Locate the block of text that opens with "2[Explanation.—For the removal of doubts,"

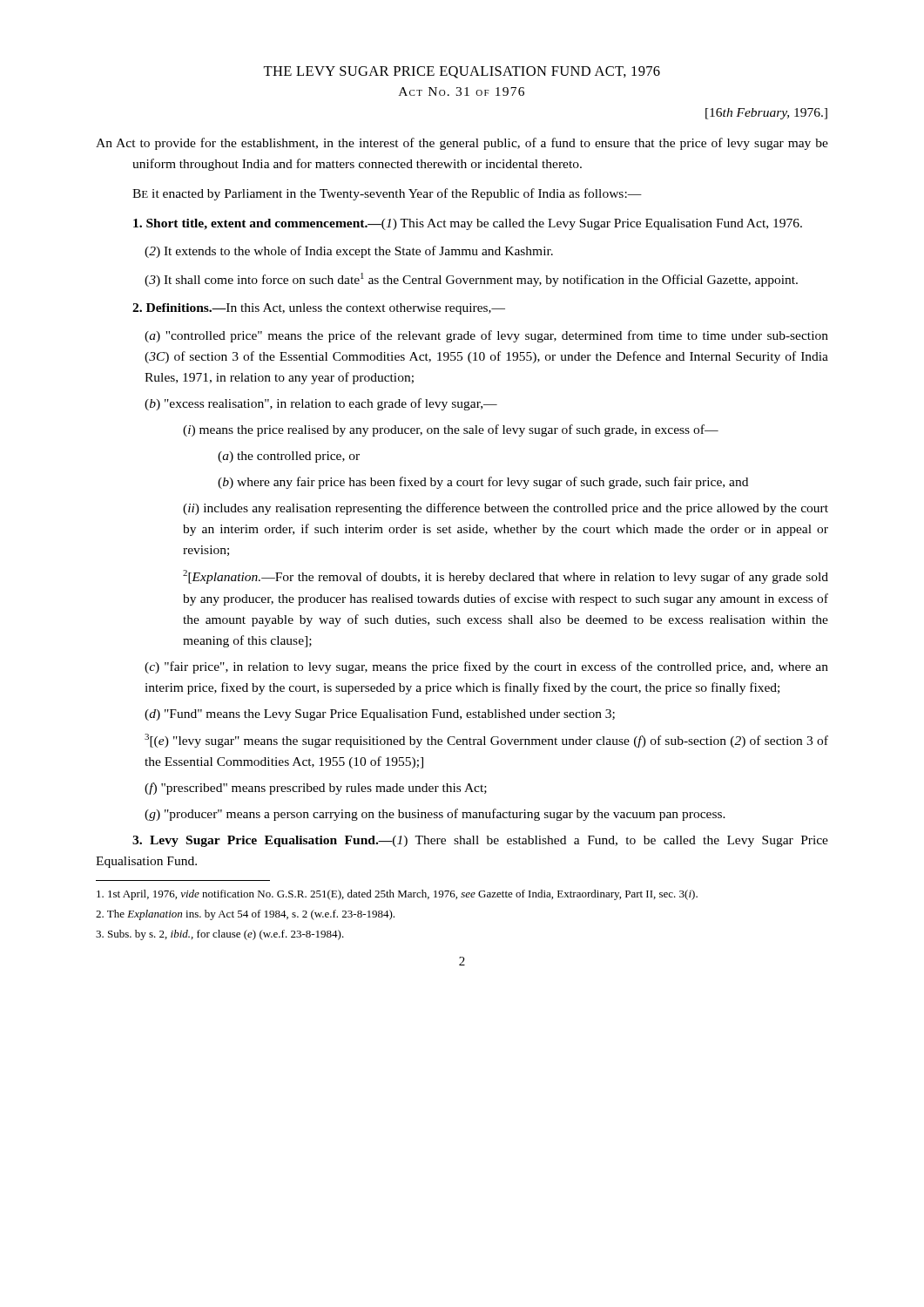506,607
